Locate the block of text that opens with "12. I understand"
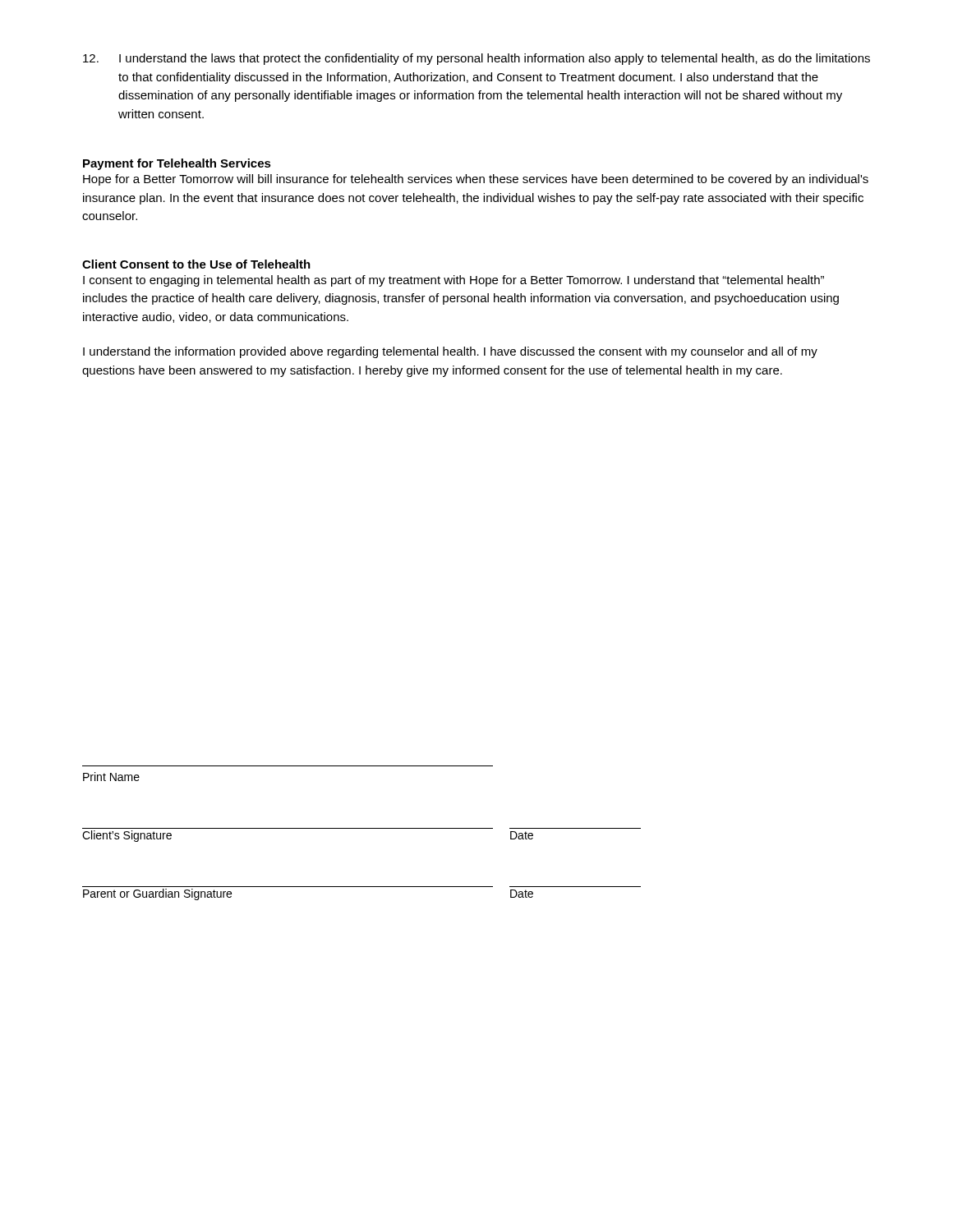Screen dimensions: 1232x953 coord(476,86)
